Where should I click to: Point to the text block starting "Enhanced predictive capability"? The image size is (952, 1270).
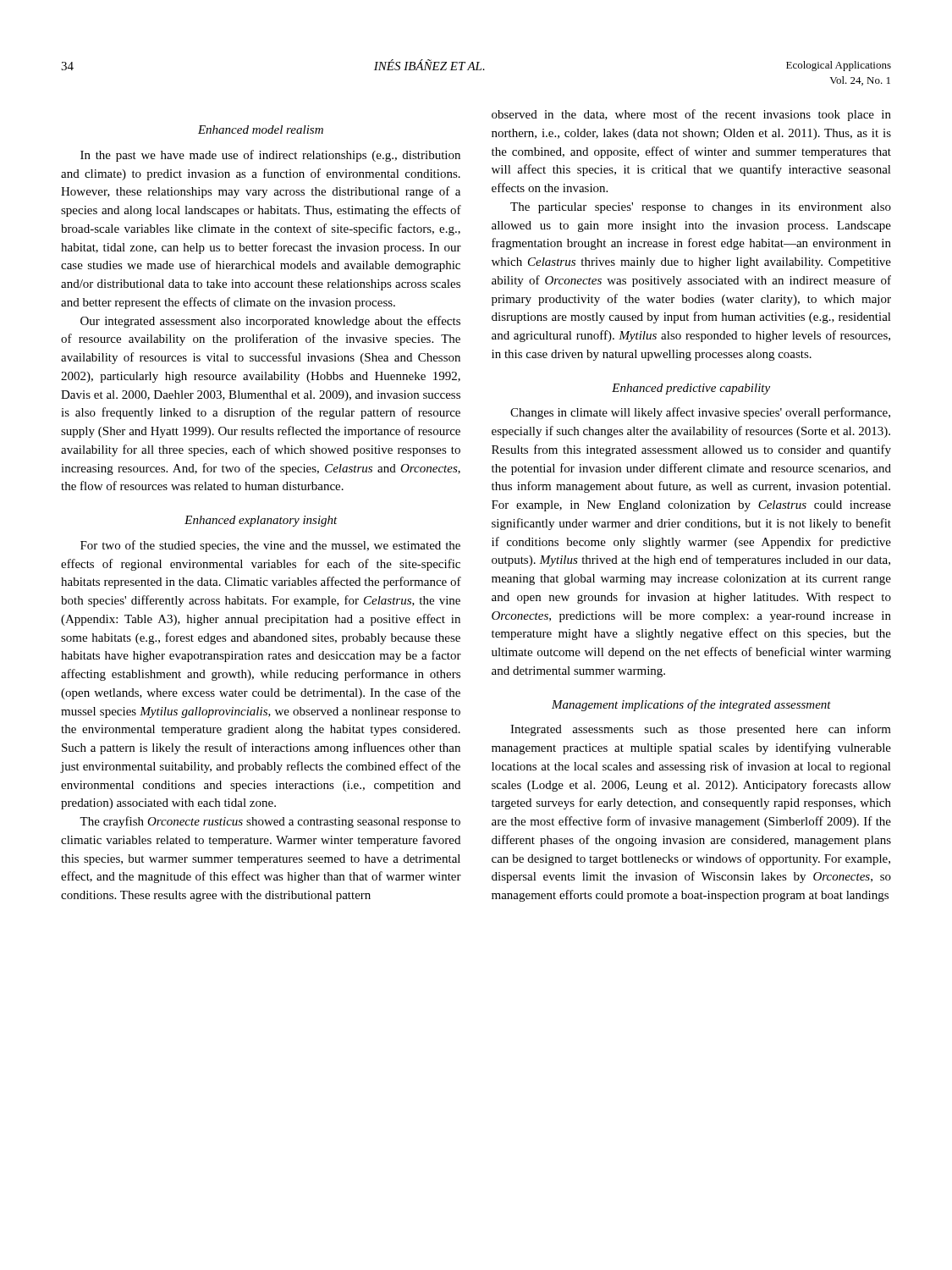pyautogui.click(x=691, y=387)
